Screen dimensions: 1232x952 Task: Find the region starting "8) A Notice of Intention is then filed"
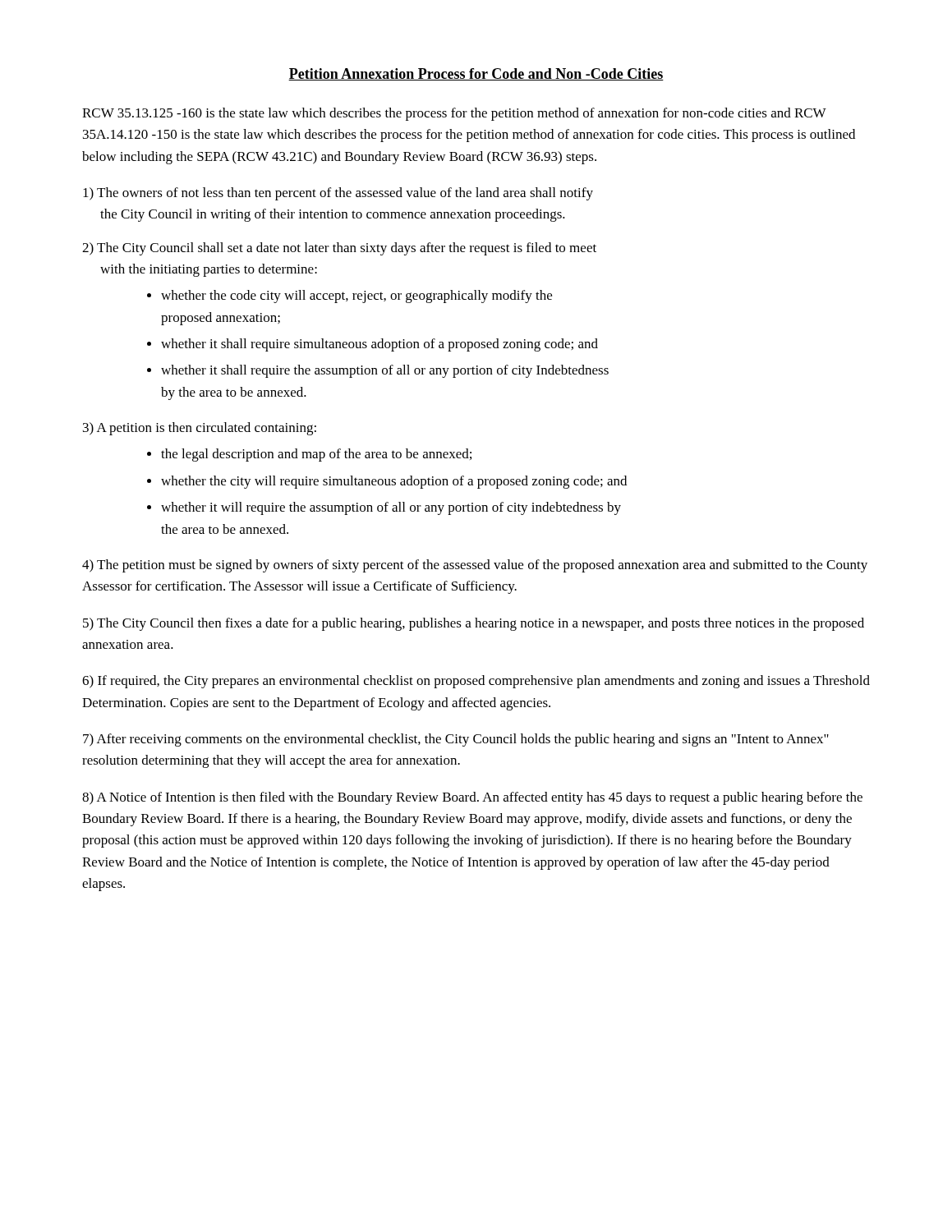473,840
